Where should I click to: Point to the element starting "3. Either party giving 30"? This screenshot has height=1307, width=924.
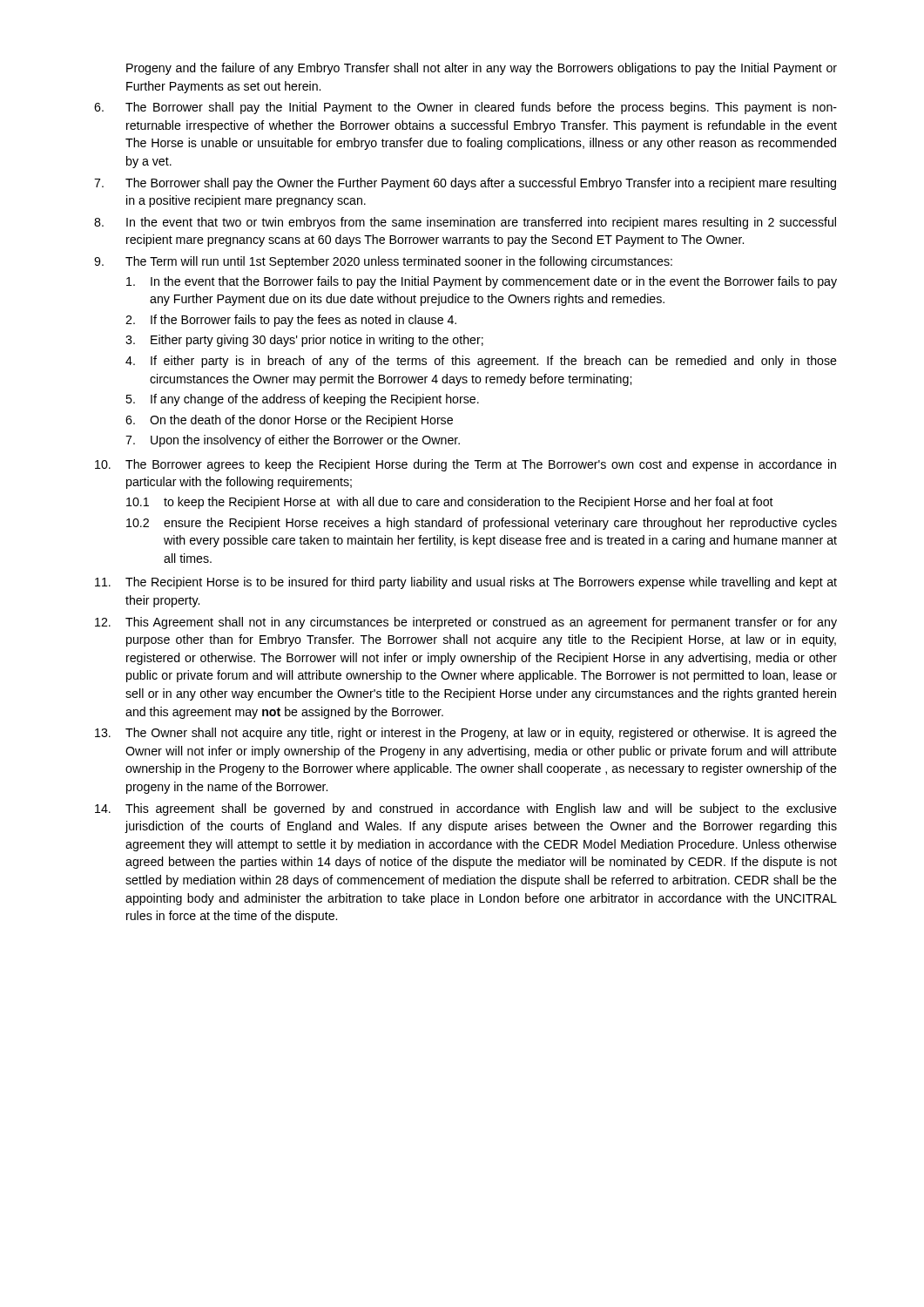click(x=481, y=340)
